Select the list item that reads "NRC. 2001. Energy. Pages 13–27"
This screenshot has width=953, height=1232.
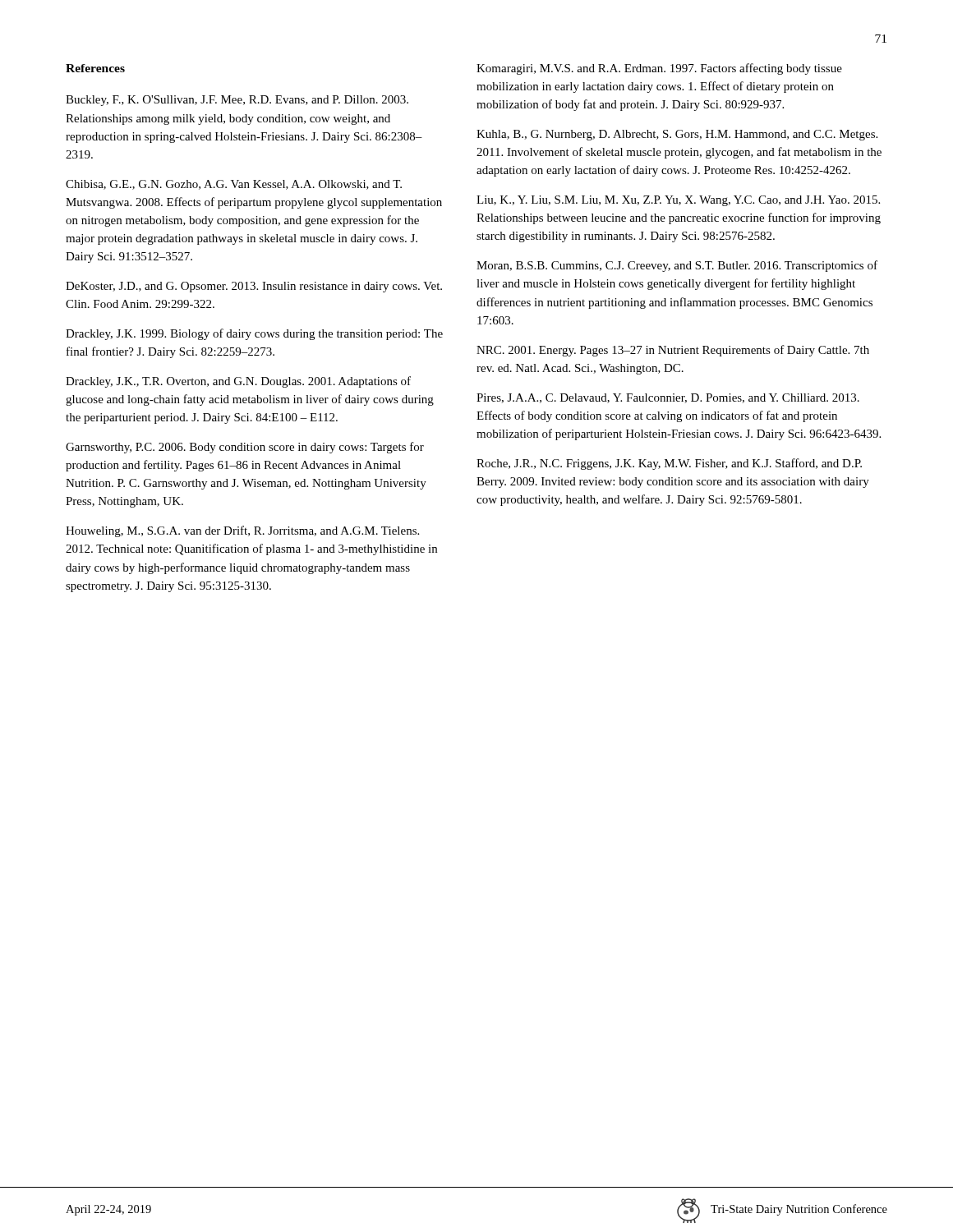673,359
